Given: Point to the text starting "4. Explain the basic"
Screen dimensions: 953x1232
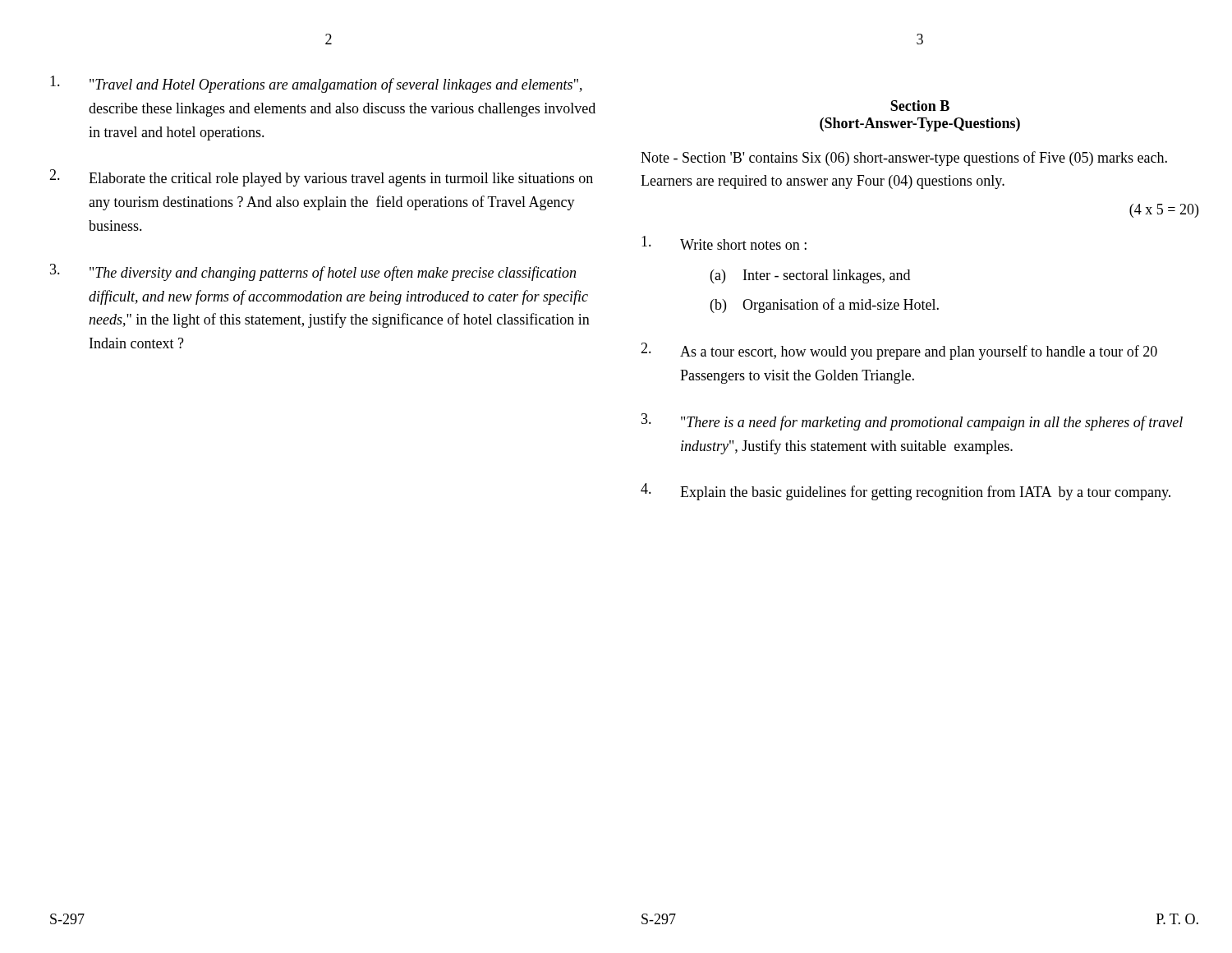Looking at the screenshot, I should pos(920,493).
